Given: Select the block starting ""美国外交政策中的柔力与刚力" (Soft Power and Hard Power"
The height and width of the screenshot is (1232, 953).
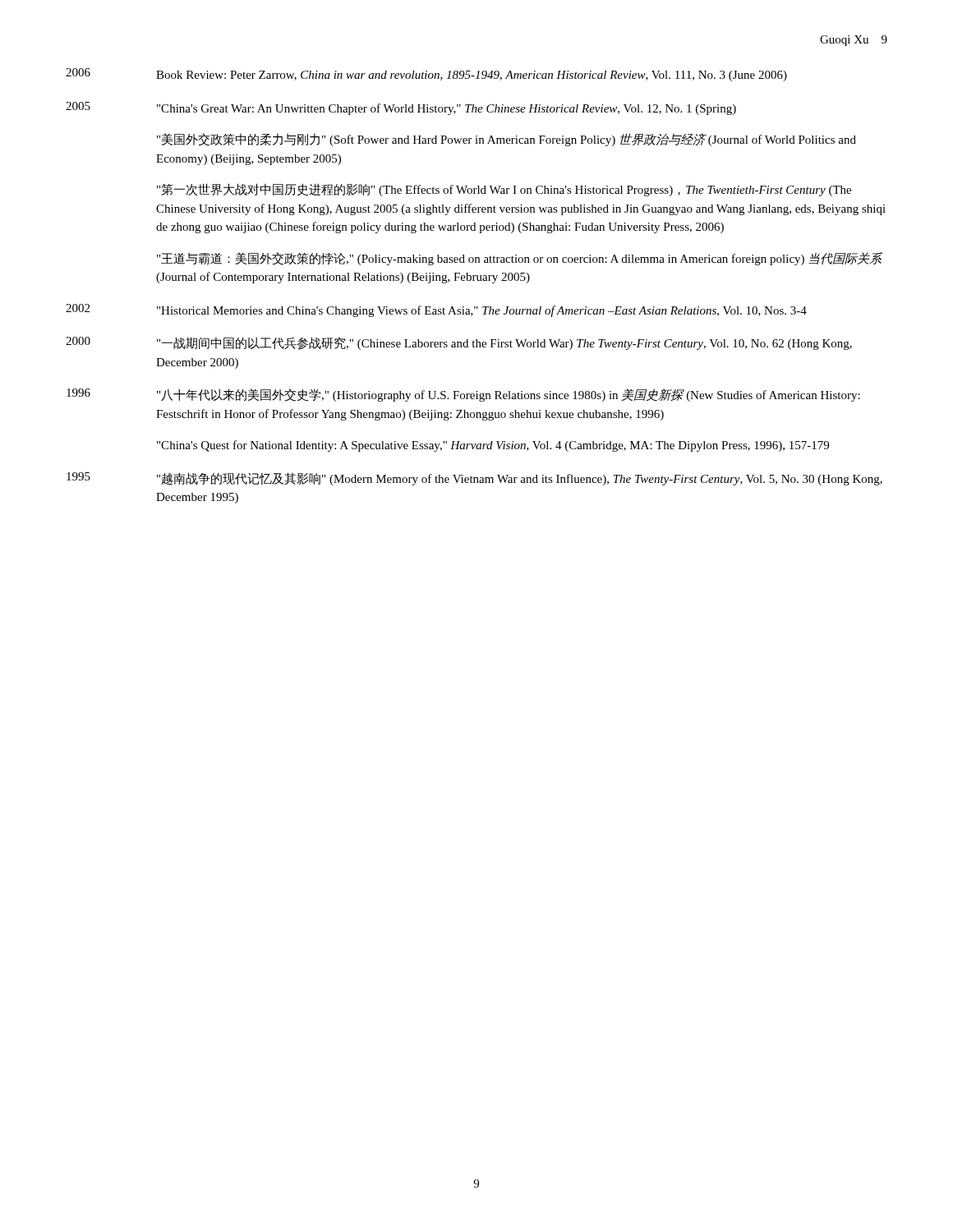Looking at the screenshot, I should pyautogui.click(x=506, y=149).
